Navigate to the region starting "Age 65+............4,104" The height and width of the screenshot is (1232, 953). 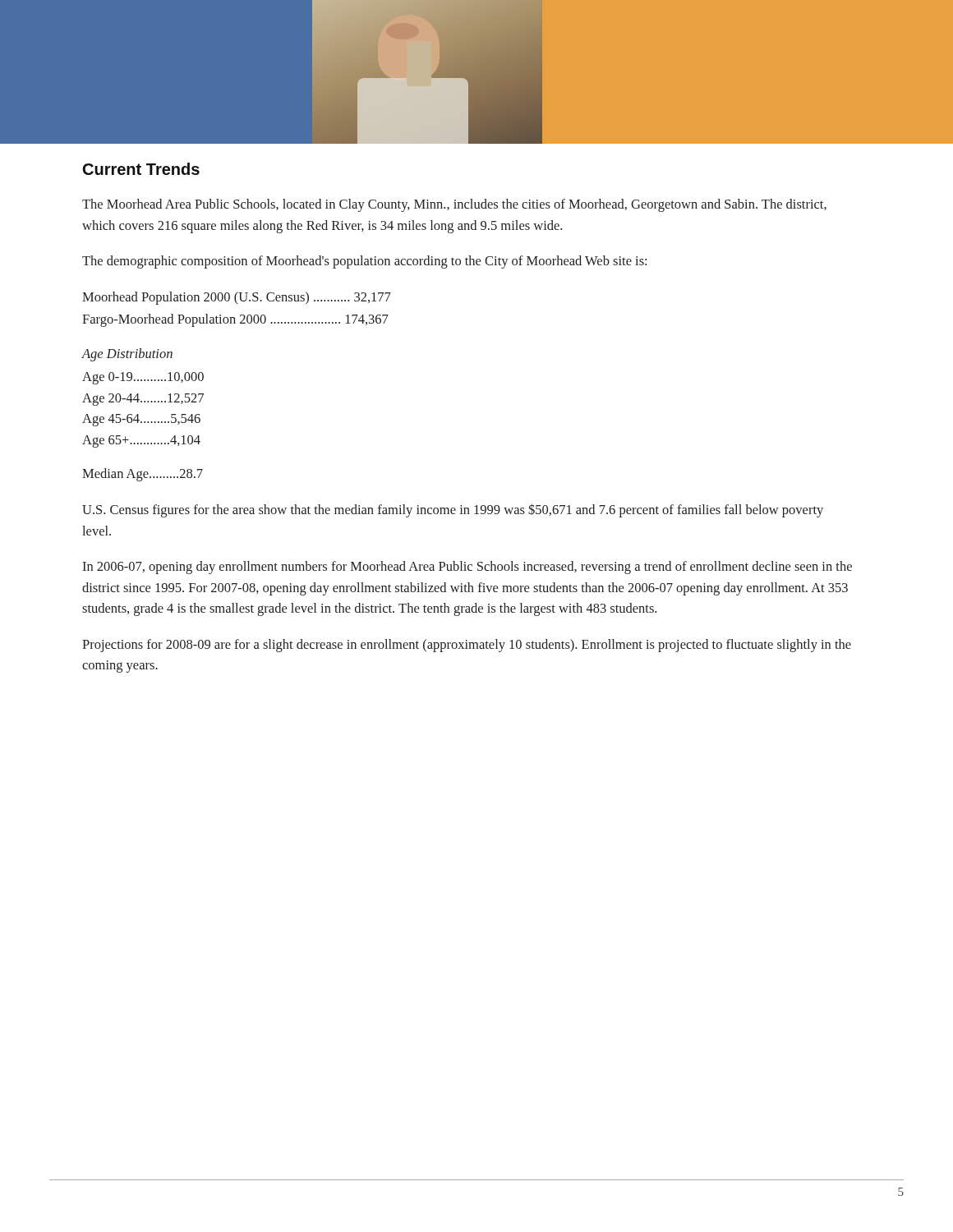coord(141,440)
